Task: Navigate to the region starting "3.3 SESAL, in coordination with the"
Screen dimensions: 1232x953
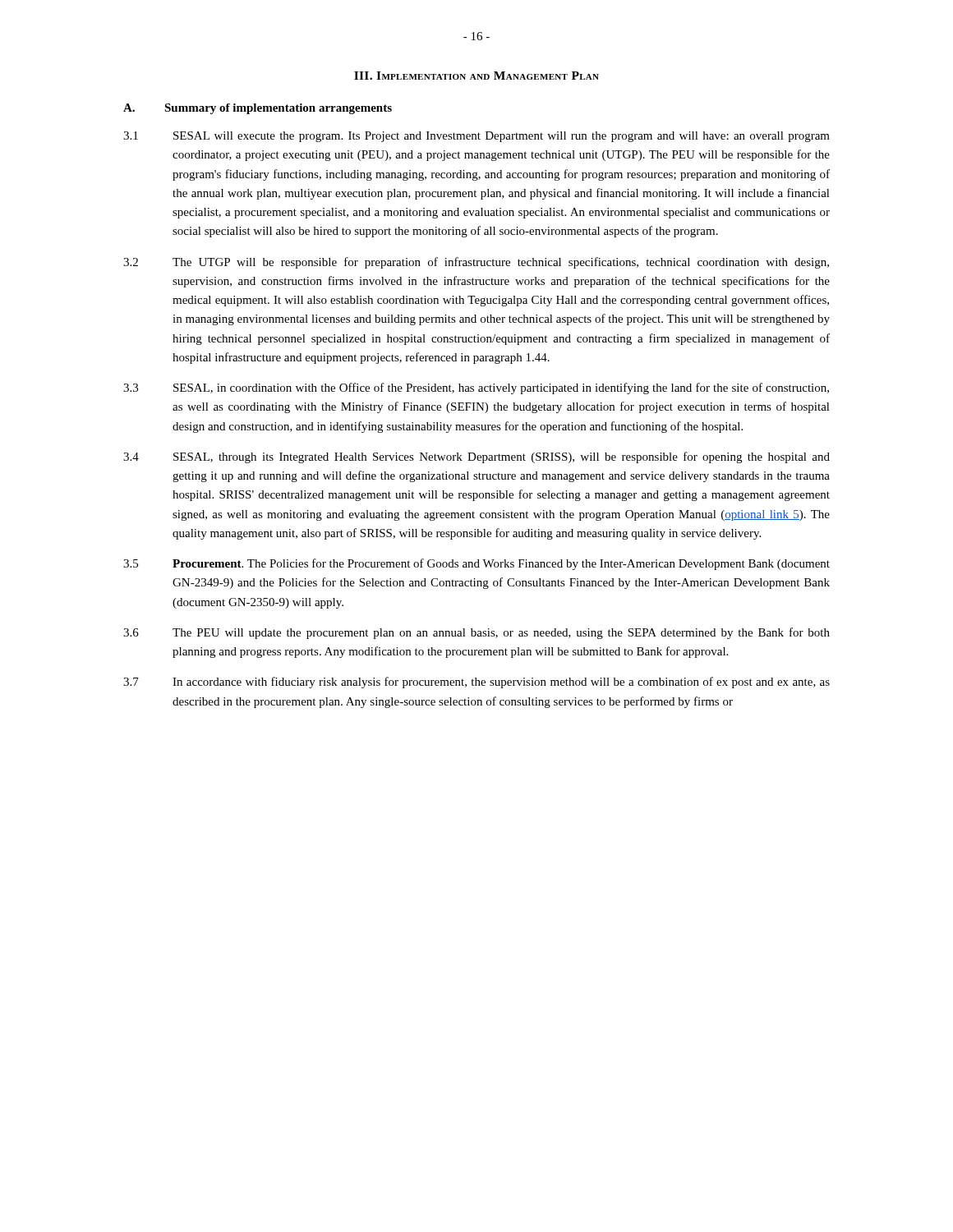Action: tap(476, 407)
